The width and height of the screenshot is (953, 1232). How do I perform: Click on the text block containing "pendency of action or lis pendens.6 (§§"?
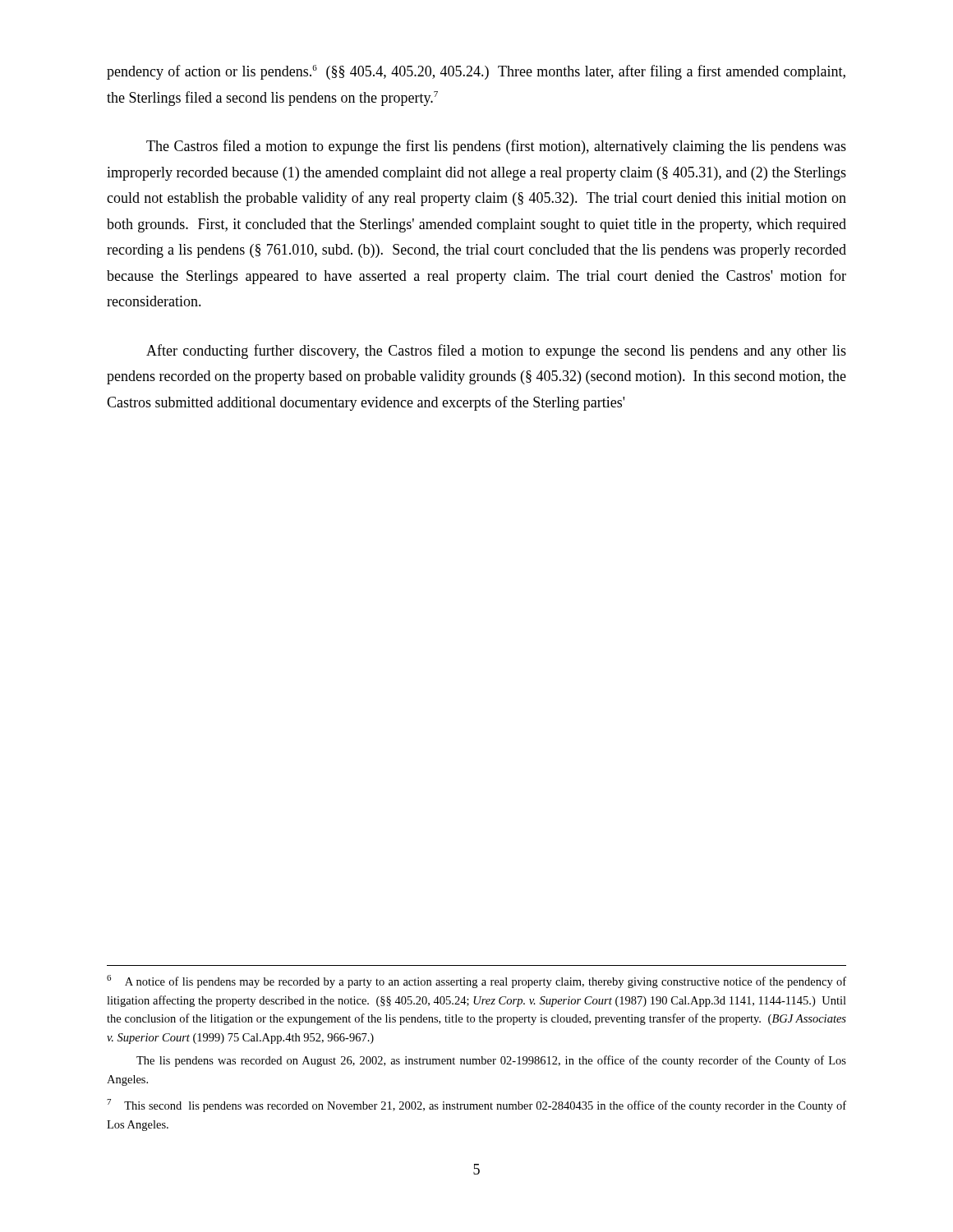(x=476, y=237)
